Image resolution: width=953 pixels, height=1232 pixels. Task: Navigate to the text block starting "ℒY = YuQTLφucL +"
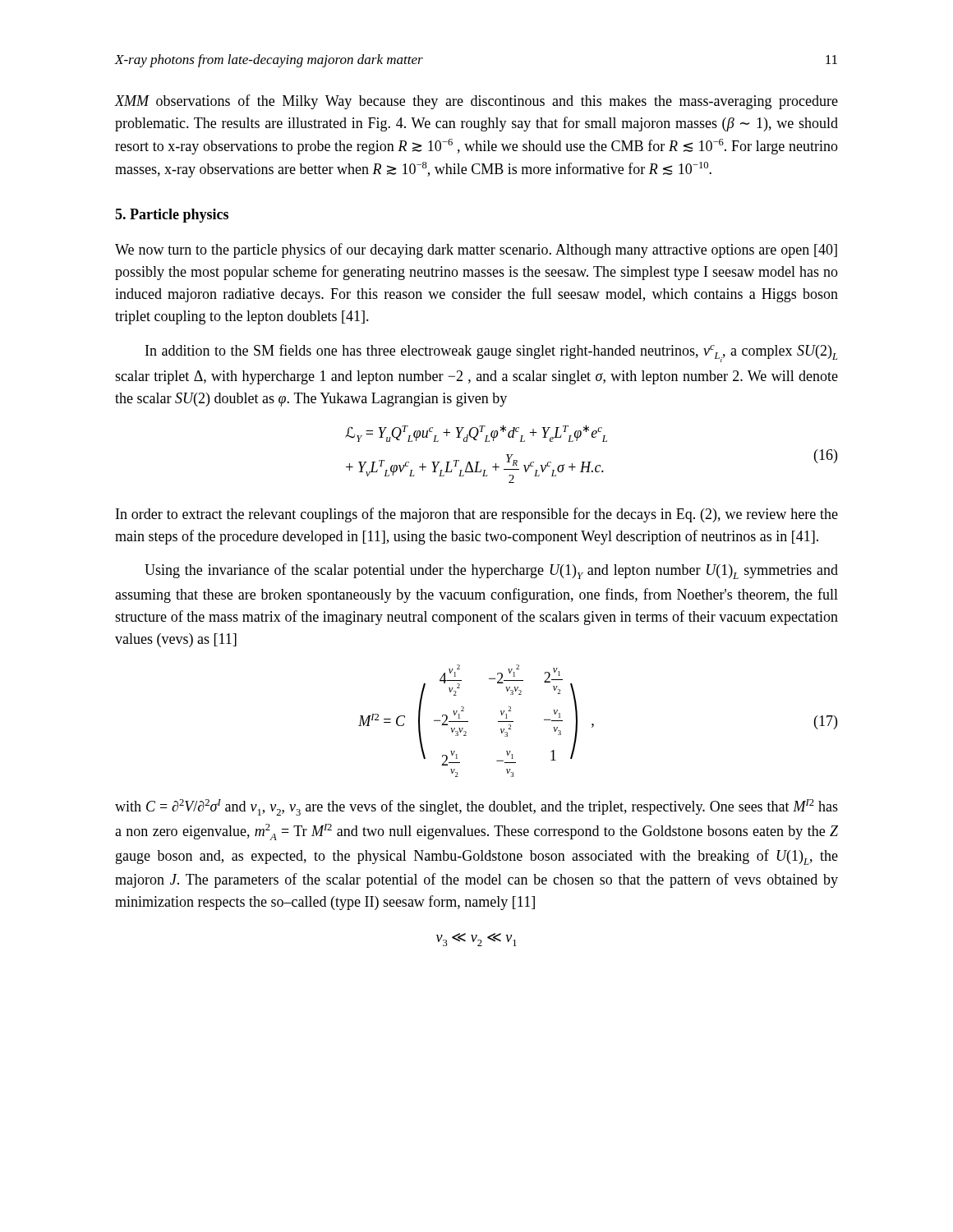pyautogui.click(x=592, y=455)
